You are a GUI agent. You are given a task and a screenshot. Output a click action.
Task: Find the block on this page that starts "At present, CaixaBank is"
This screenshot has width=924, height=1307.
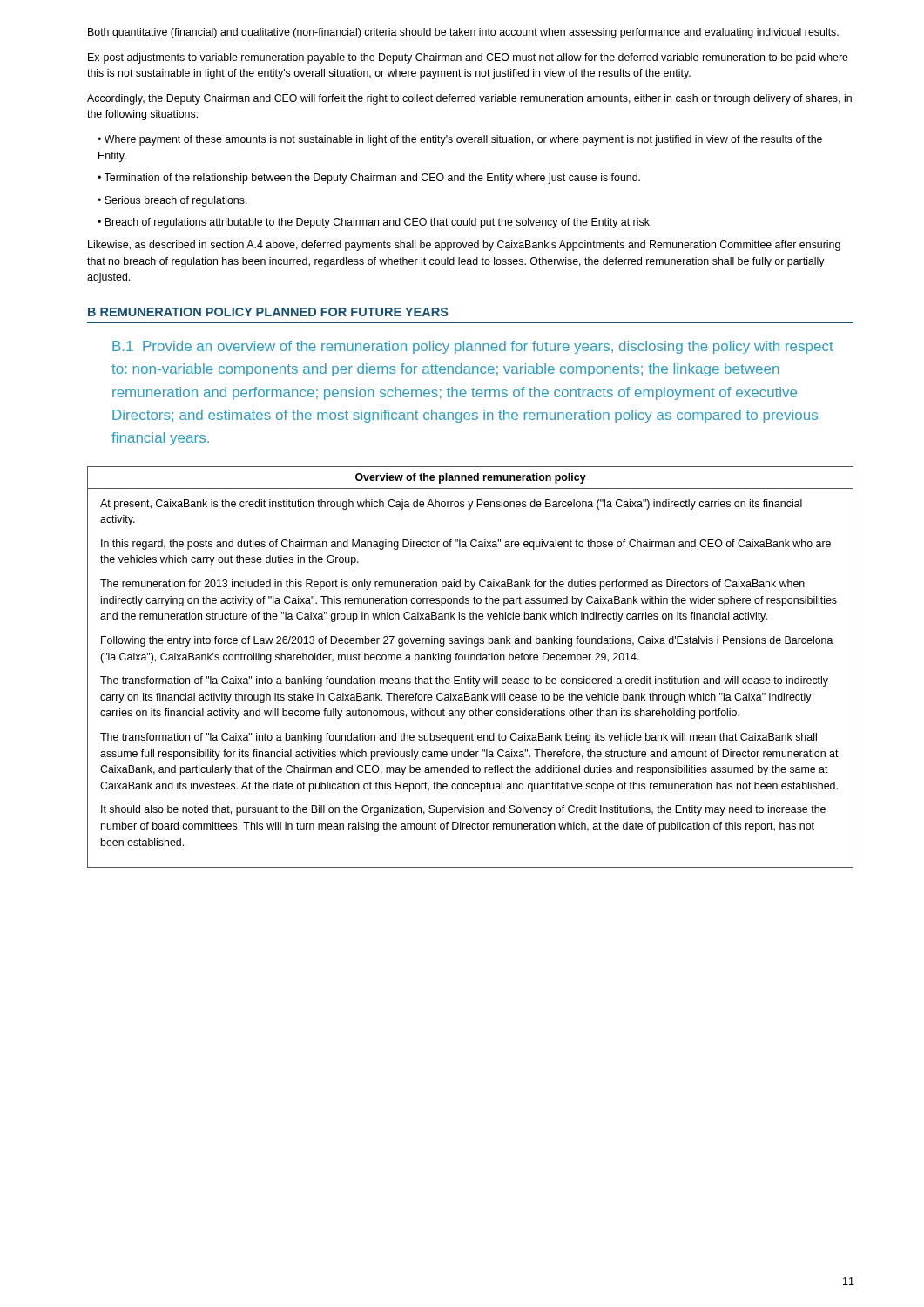pyautogui.click(x=451, y=511)
